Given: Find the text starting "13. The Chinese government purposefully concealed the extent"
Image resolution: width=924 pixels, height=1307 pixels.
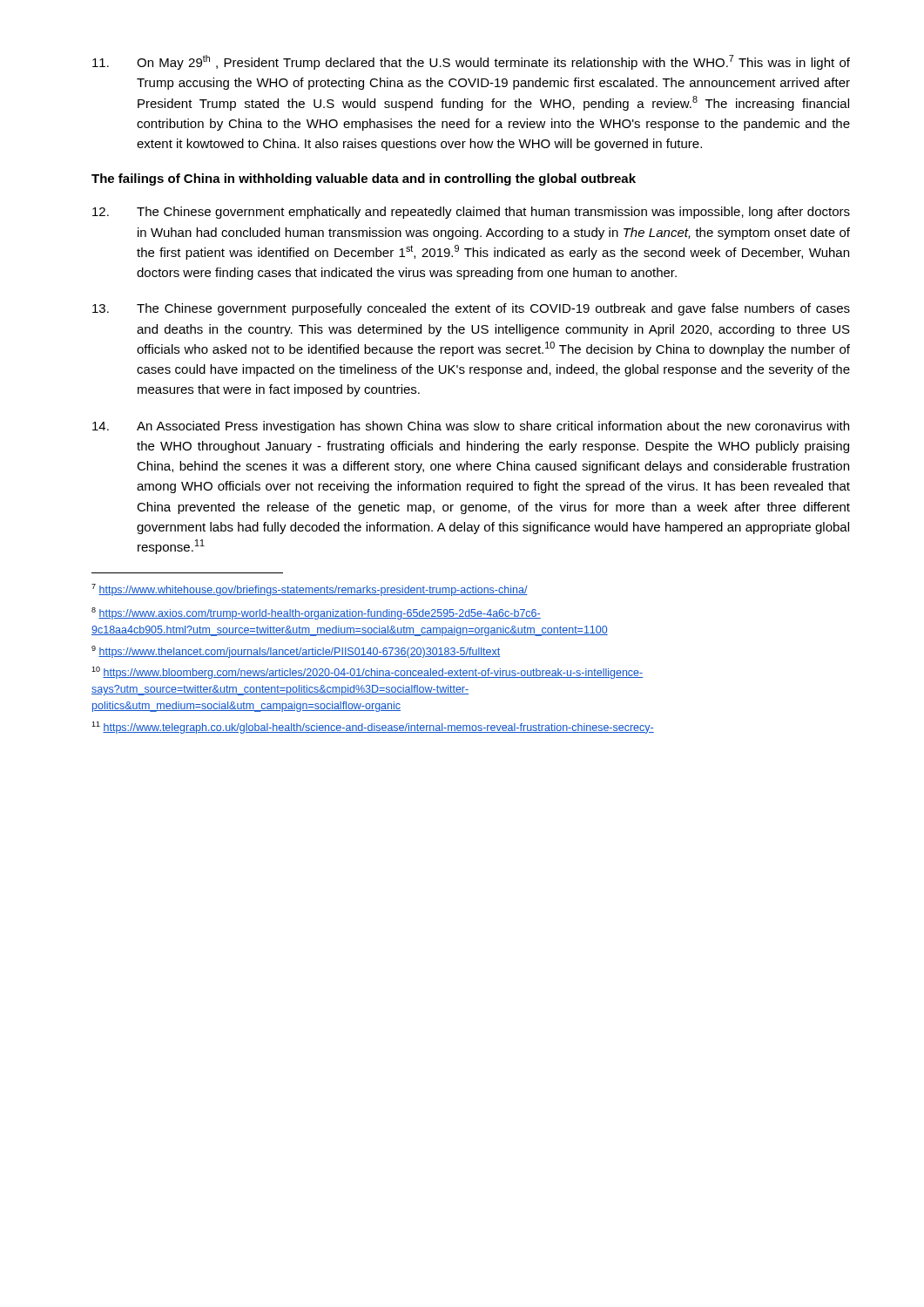Looking at the screenshot, I should 471,349.
